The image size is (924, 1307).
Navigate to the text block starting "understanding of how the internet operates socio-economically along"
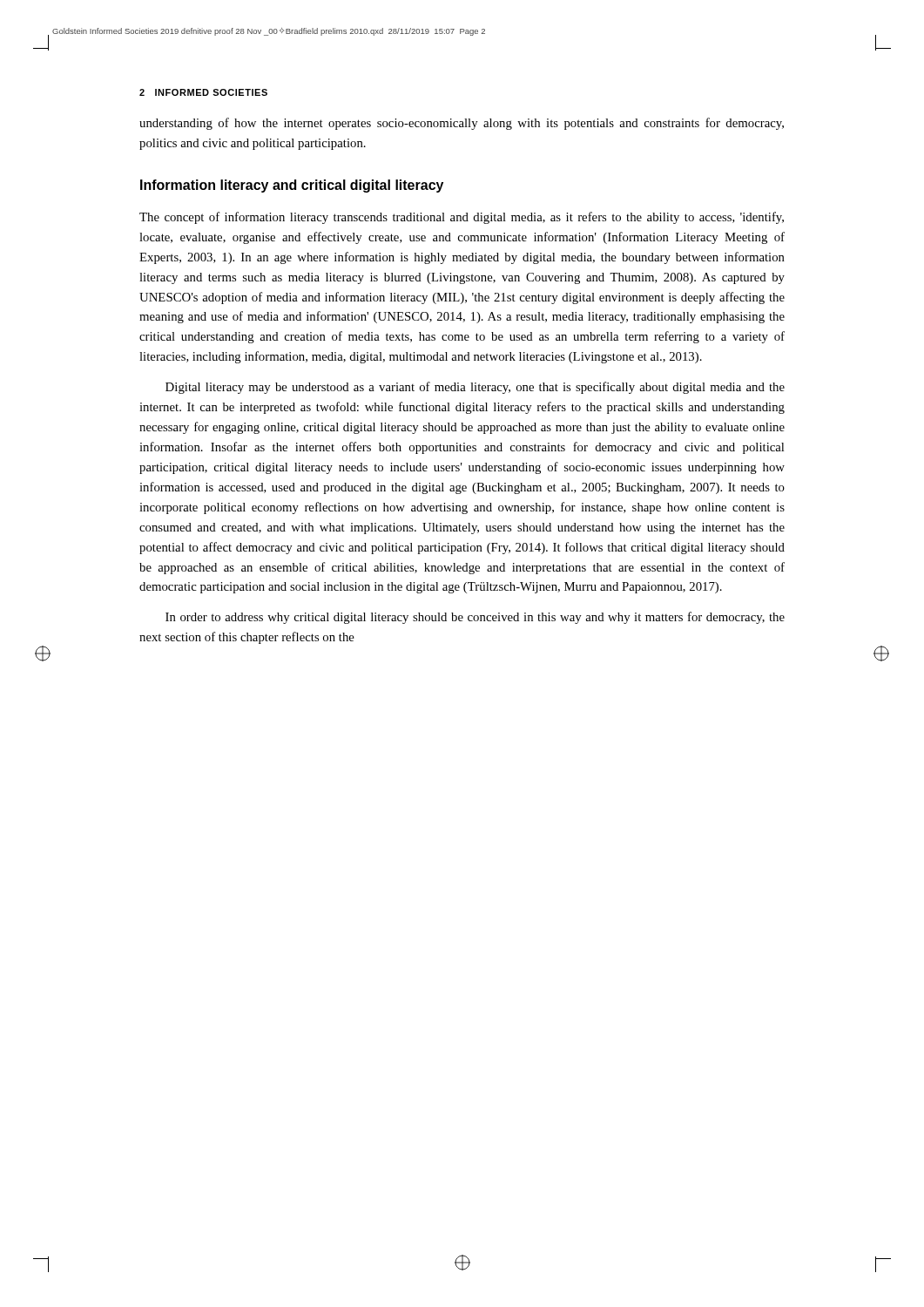click(462, 133)
